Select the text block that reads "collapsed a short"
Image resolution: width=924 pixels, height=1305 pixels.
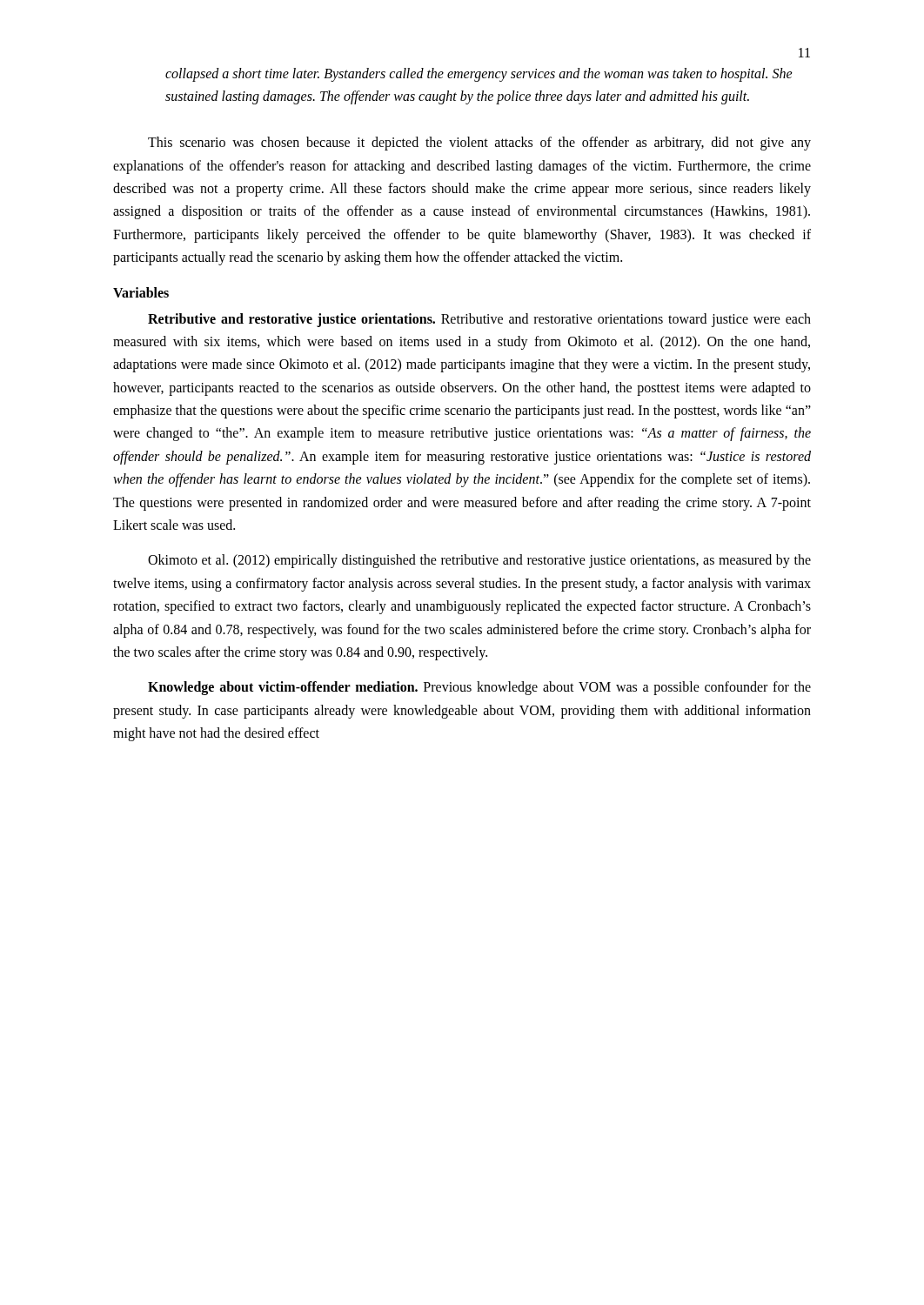(x=479, y=85)
